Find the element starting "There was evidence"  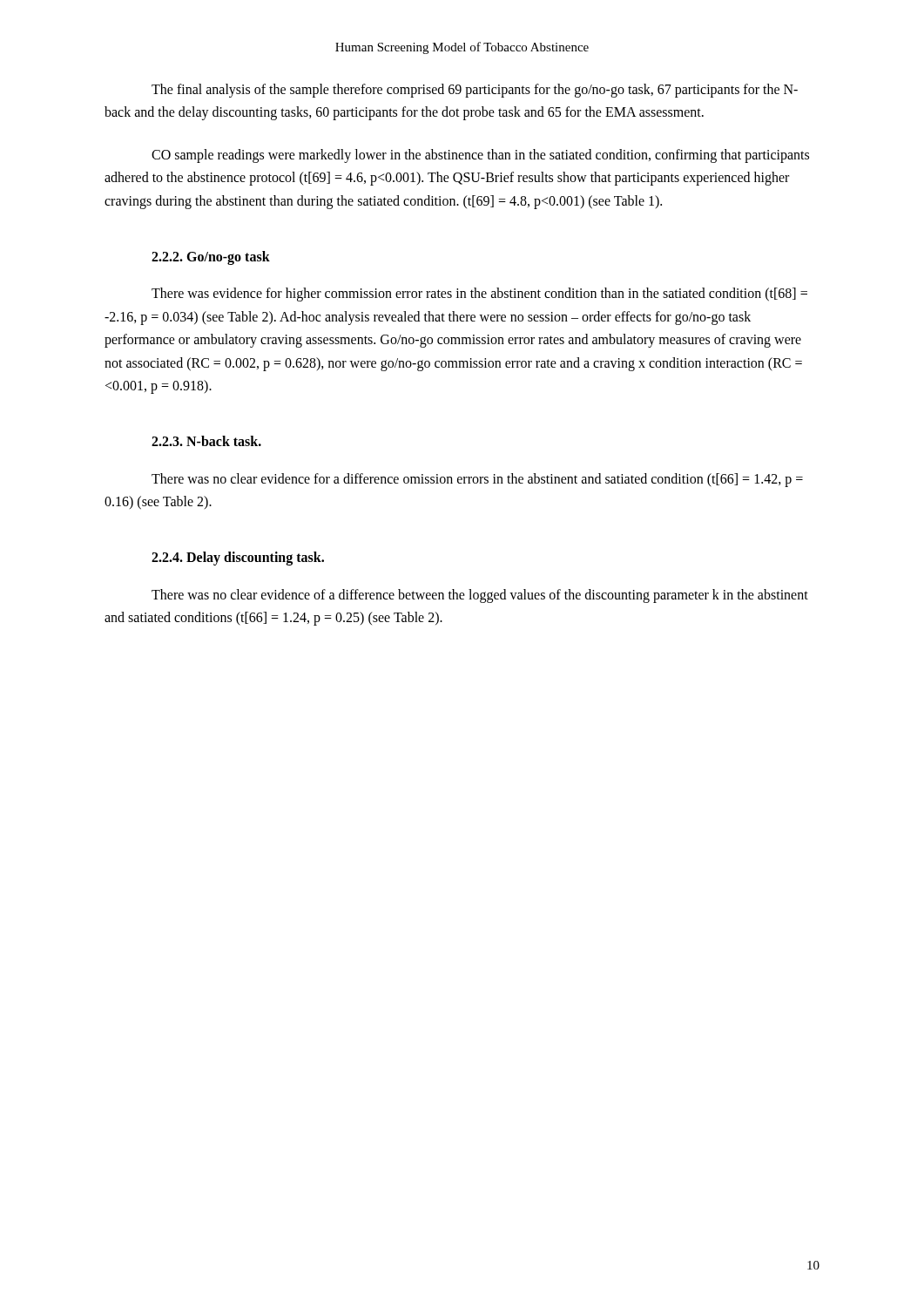tap(462, 340)
